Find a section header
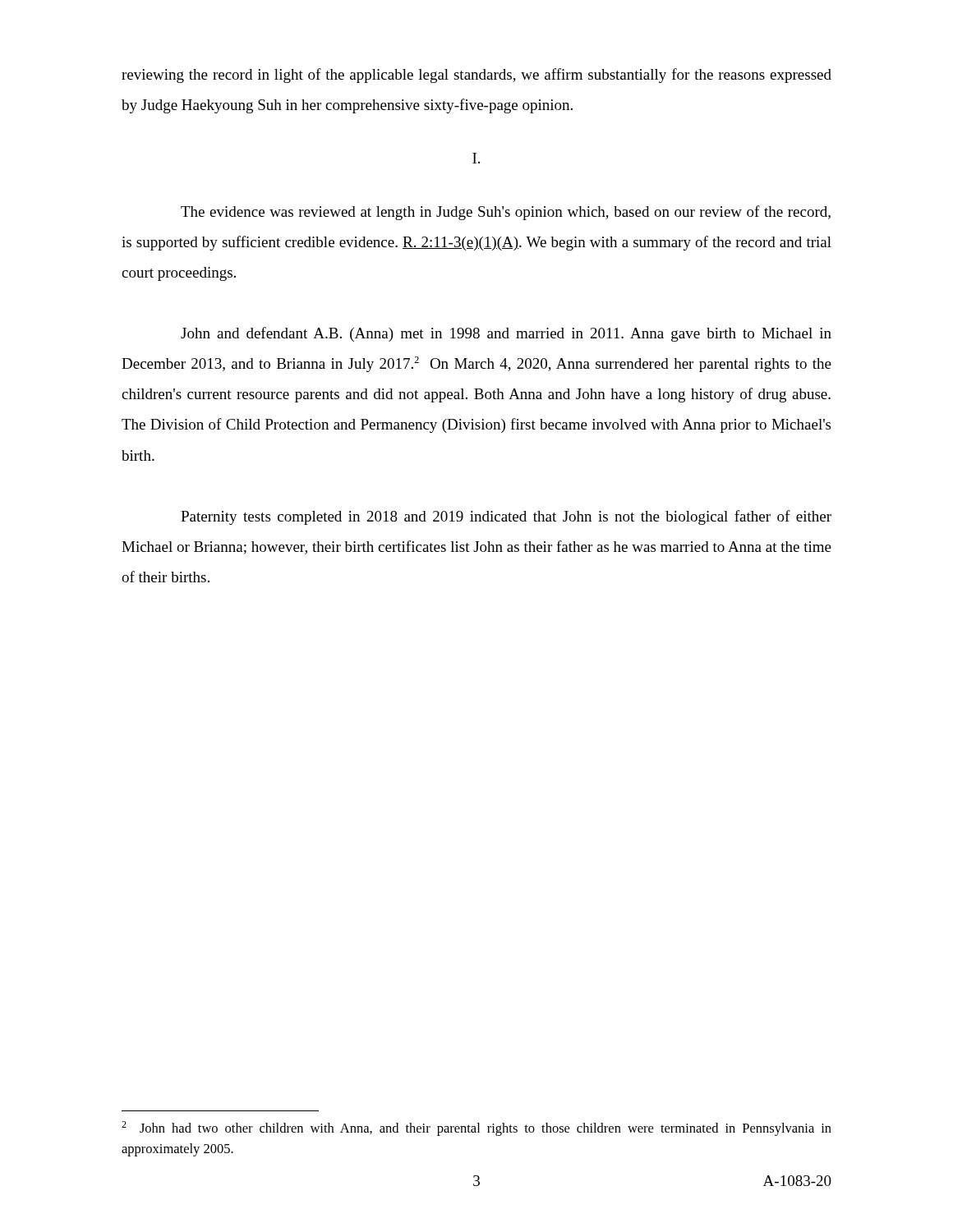 pyautogui.click(x=476, y=158)
